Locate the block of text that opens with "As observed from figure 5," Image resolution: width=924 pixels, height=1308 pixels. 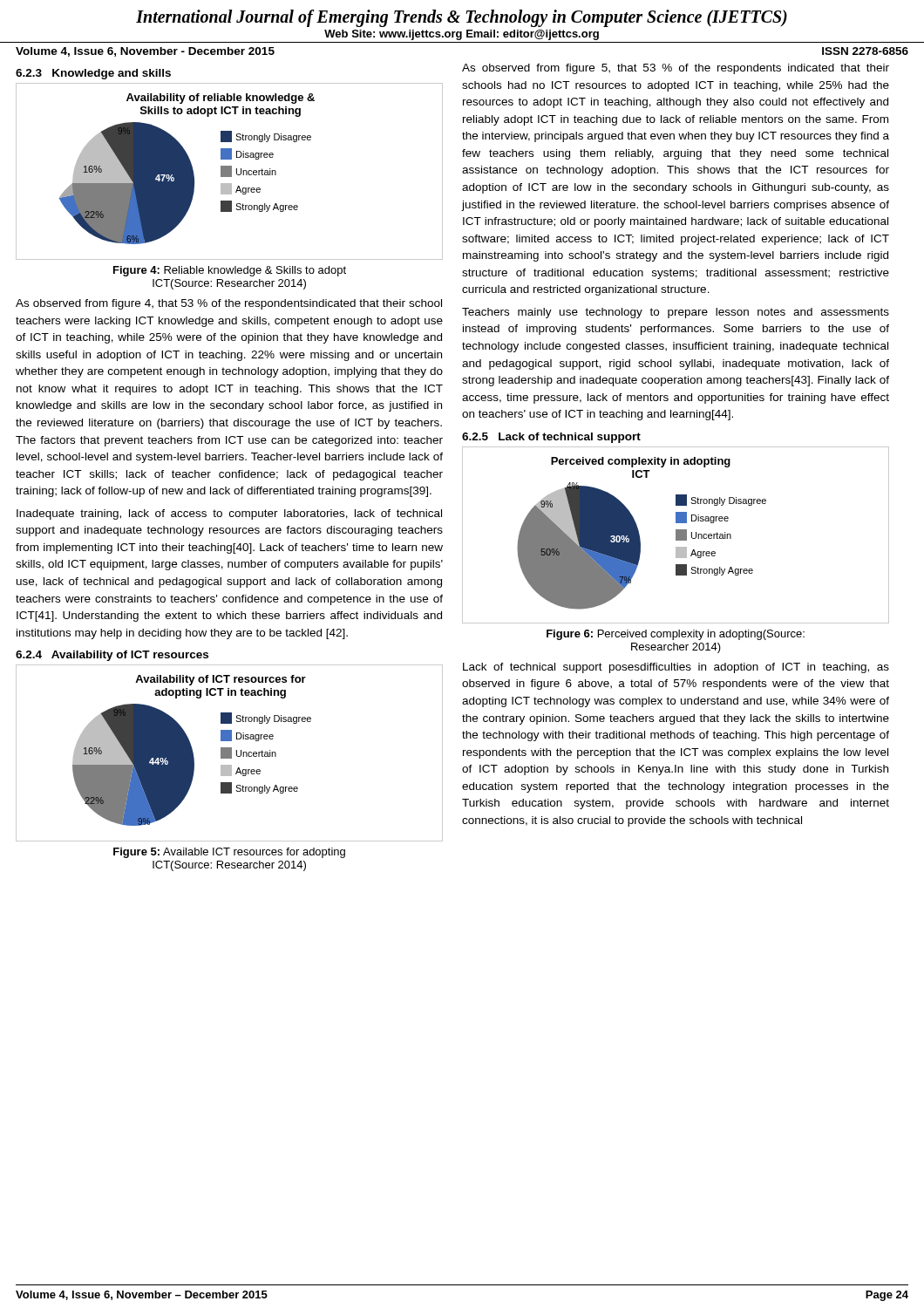coord(676,178)
